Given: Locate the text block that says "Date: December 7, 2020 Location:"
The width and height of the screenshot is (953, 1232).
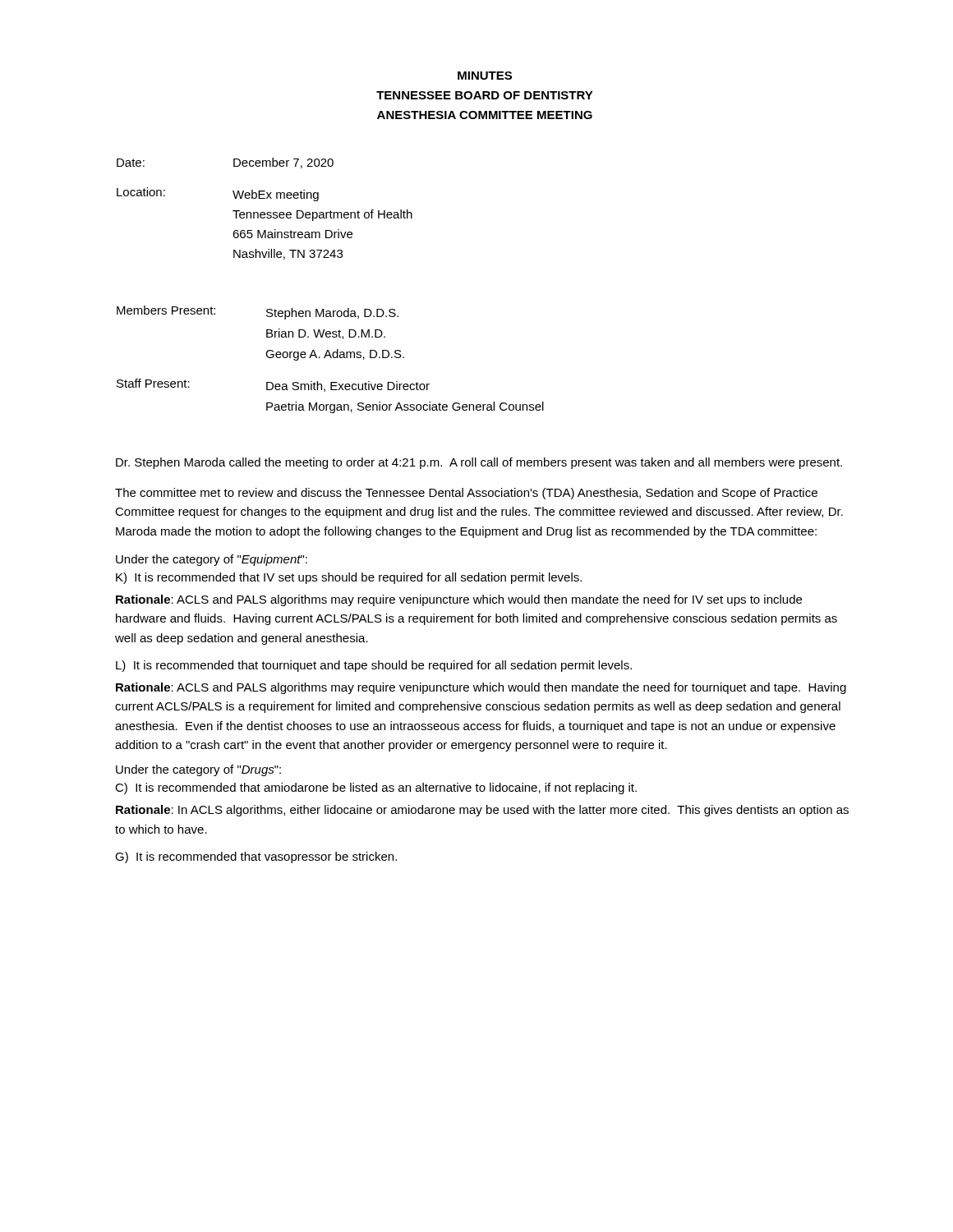Looking at the screenshot, I should 264,209.
